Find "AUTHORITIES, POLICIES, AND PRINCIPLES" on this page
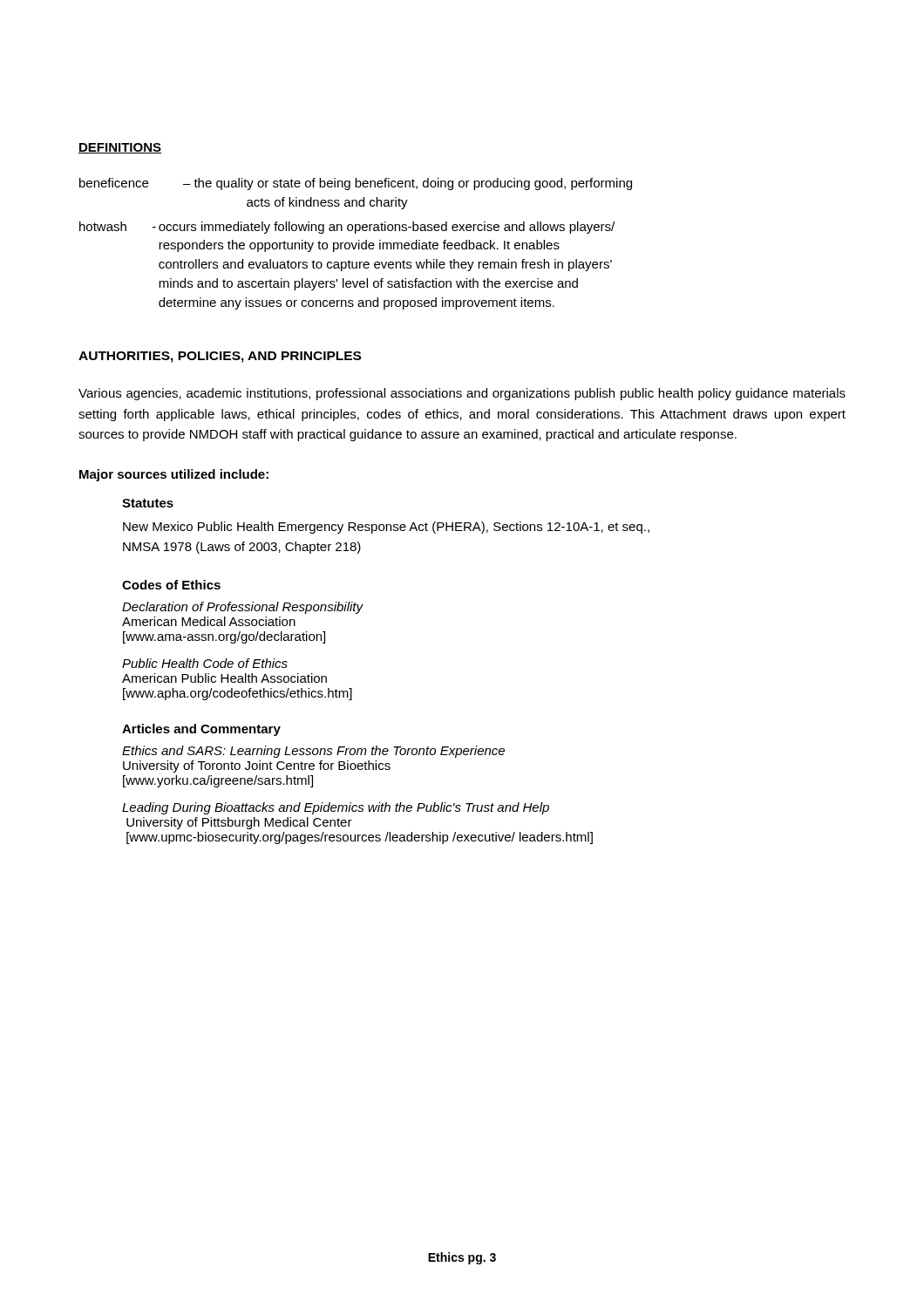 [x=220, y=356]
